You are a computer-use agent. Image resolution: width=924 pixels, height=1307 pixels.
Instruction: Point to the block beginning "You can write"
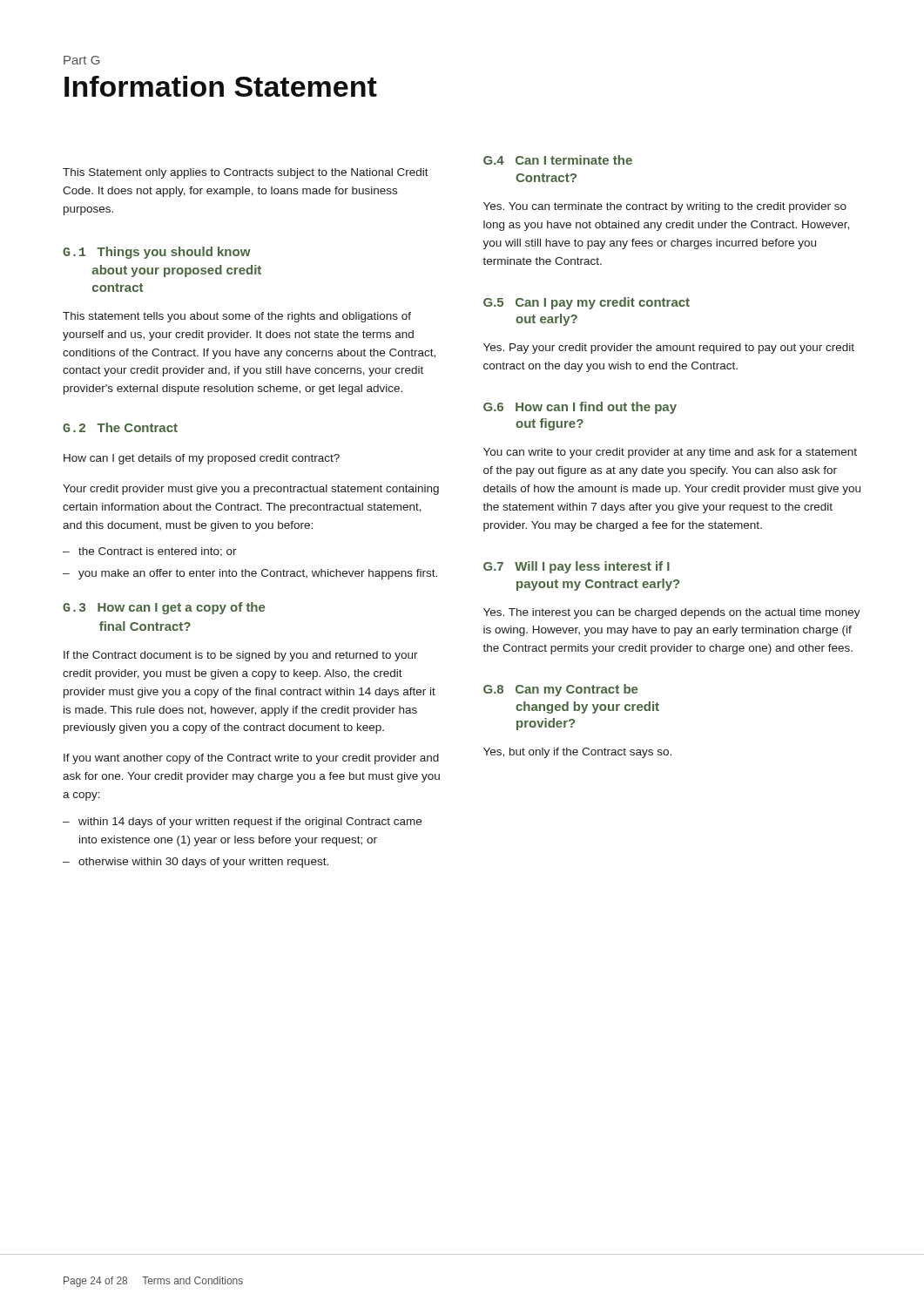(x=672, y=489)
